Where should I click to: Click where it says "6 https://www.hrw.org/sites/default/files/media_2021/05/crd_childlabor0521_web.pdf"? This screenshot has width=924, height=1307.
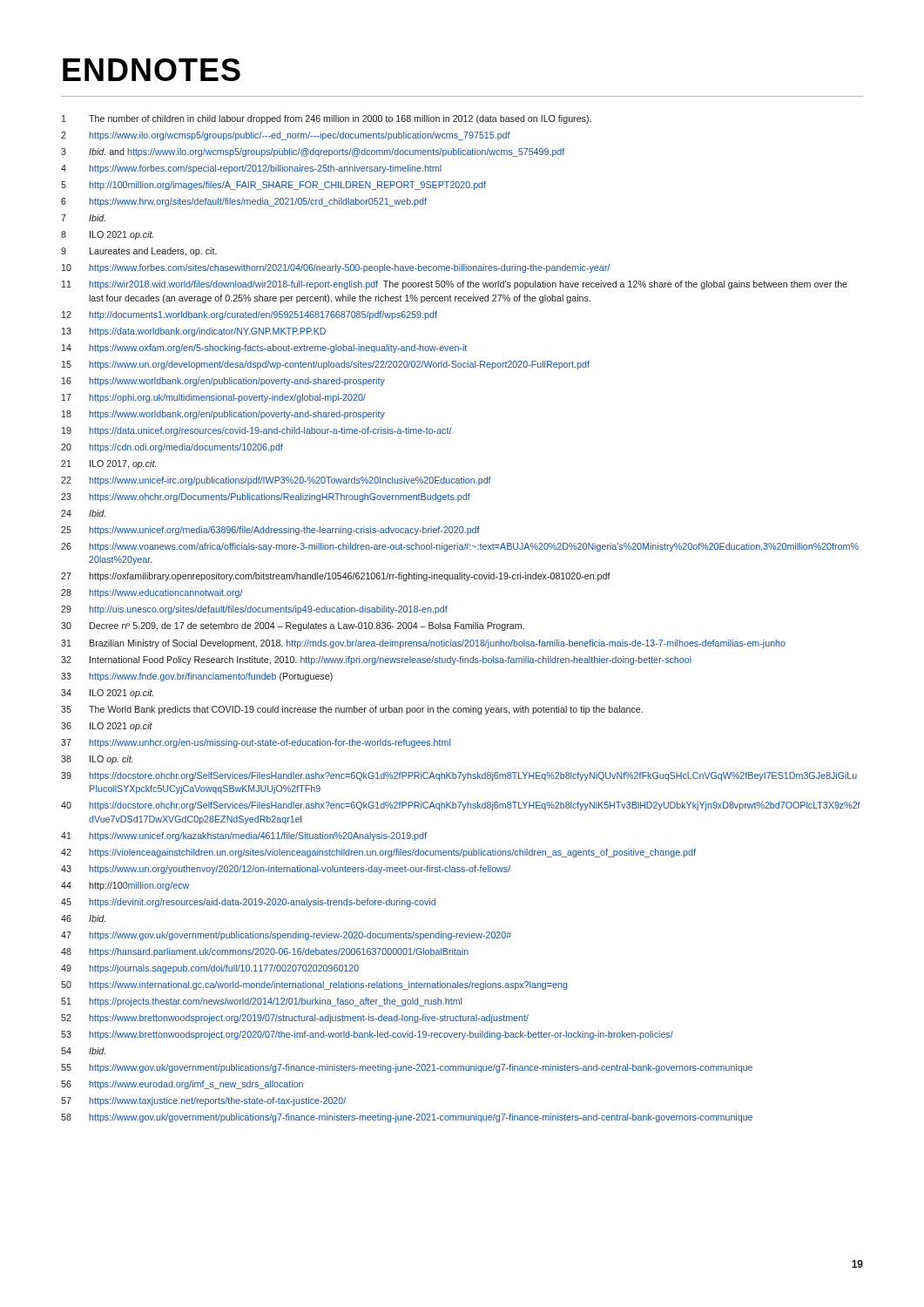click(x=244, y=202)
